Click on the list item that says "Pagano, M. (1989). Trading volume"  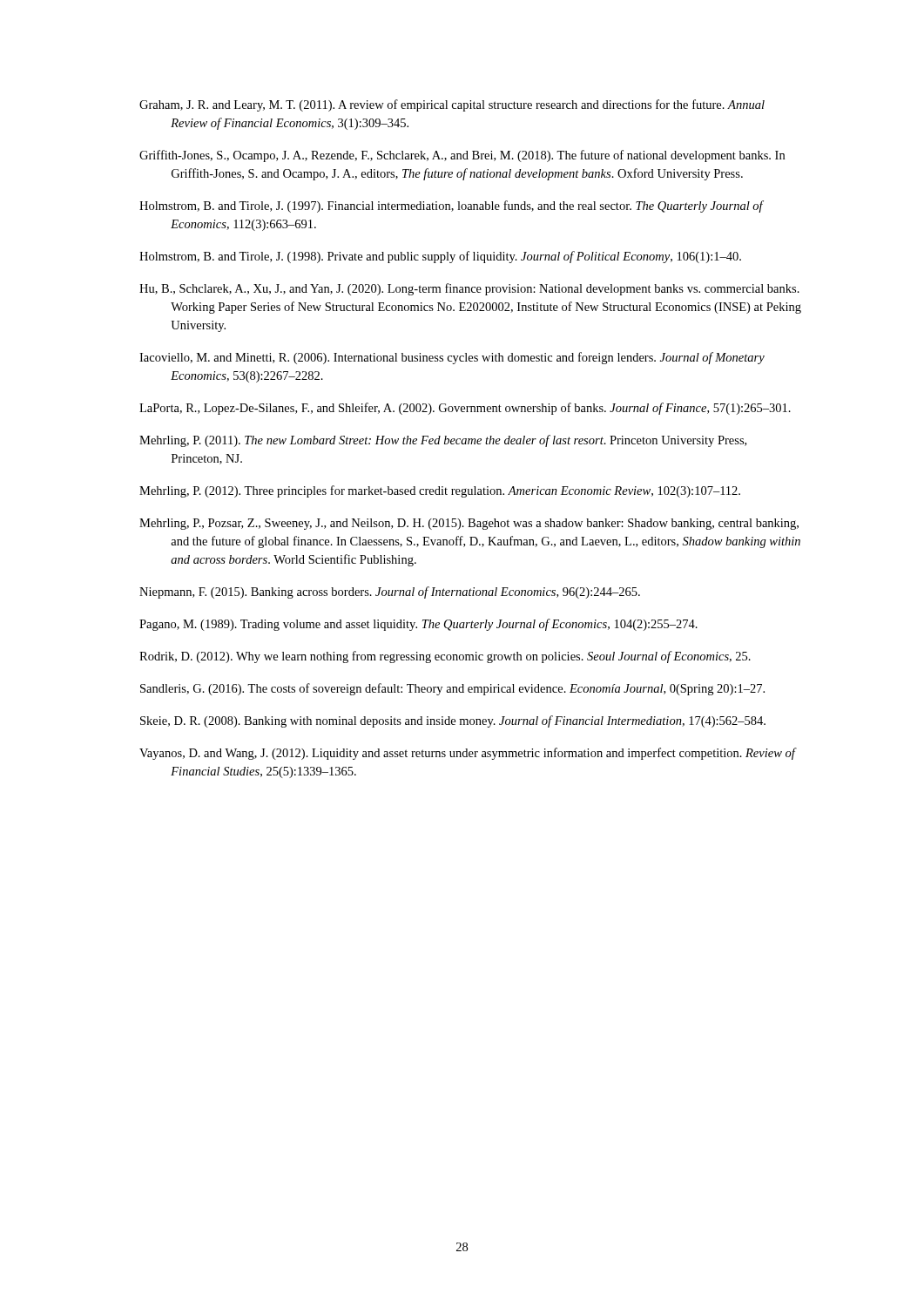click(419, 624)
